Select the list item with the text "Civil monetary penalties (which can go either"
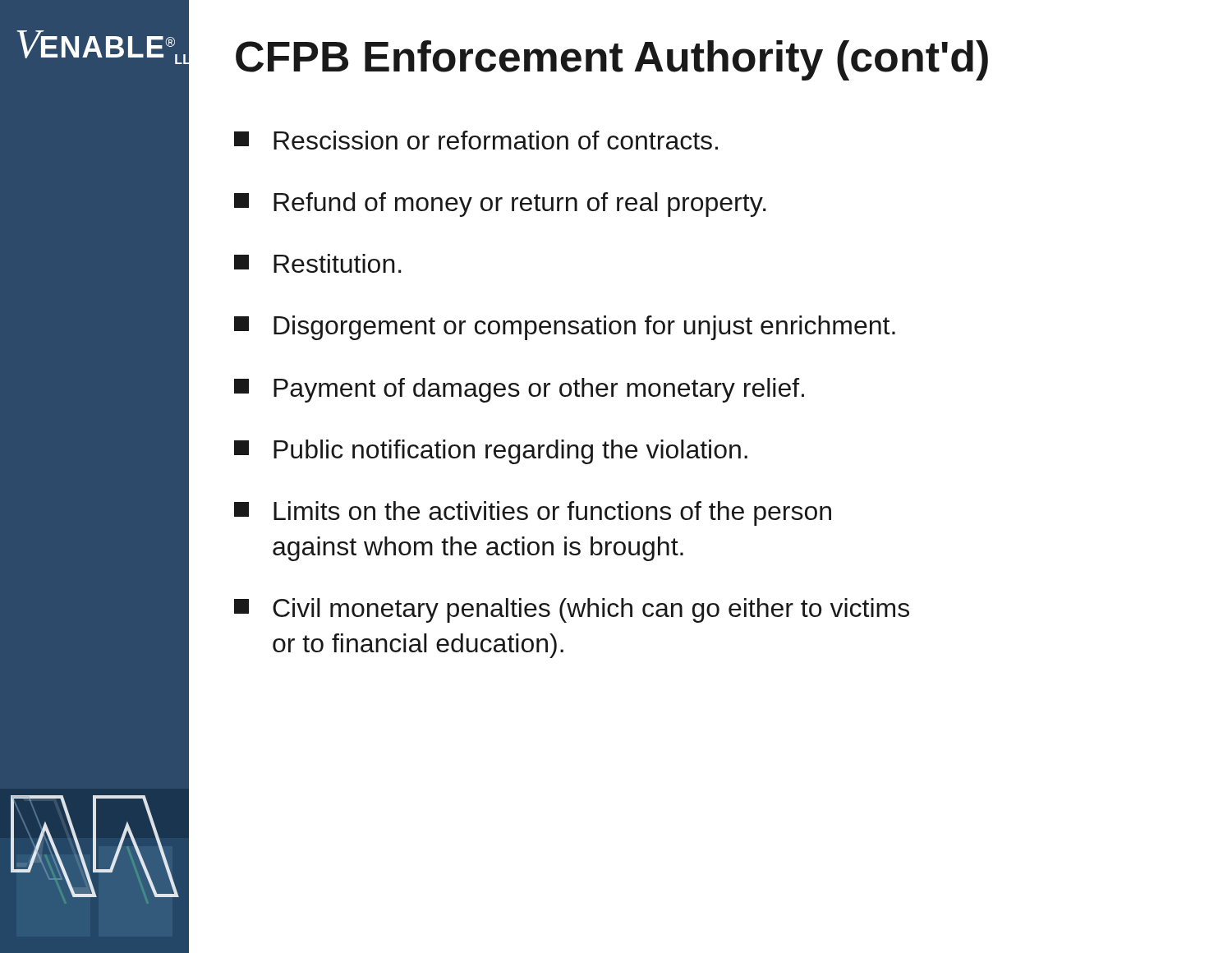Screen dimensions: 953x1232 (698, 626)
